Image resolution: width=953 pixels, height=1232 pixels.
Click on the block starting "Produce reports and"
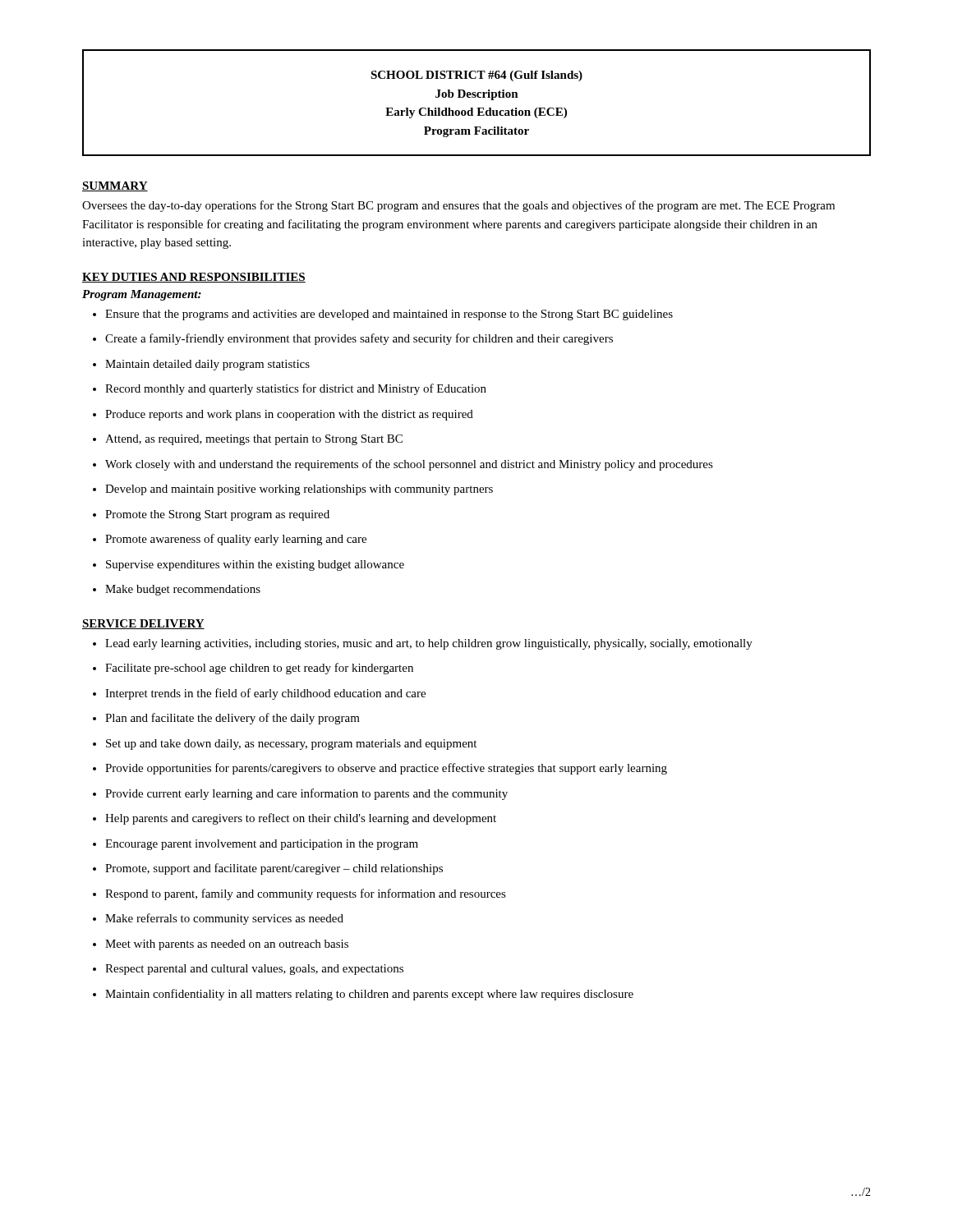pos(476,414)
